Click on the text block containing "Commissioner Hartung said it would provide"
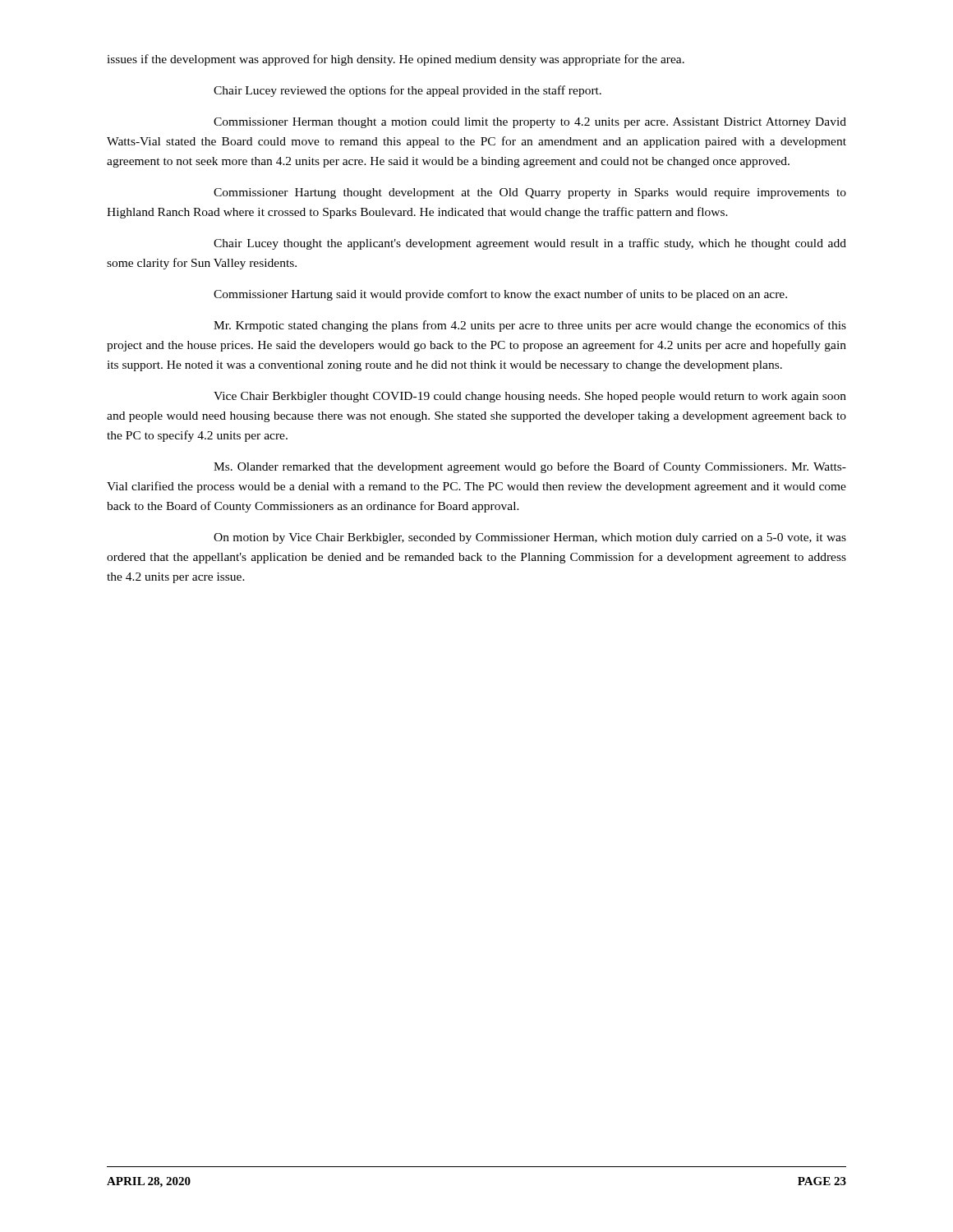Screen dimensions: 1232x953 tap(501, 294)
